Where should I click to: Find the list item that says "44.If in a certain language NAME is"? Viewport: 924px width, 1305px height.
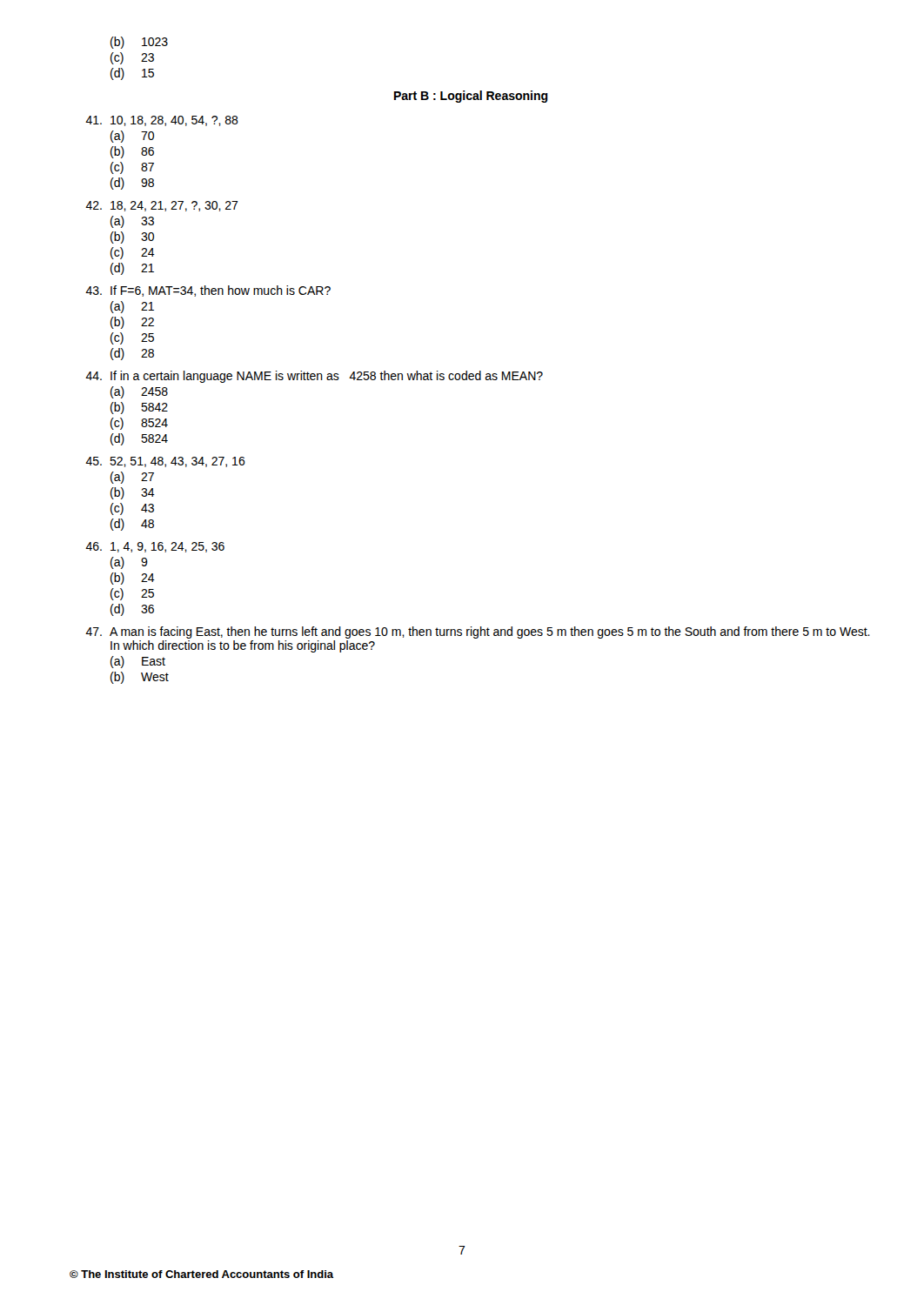[x=314, y=377]
